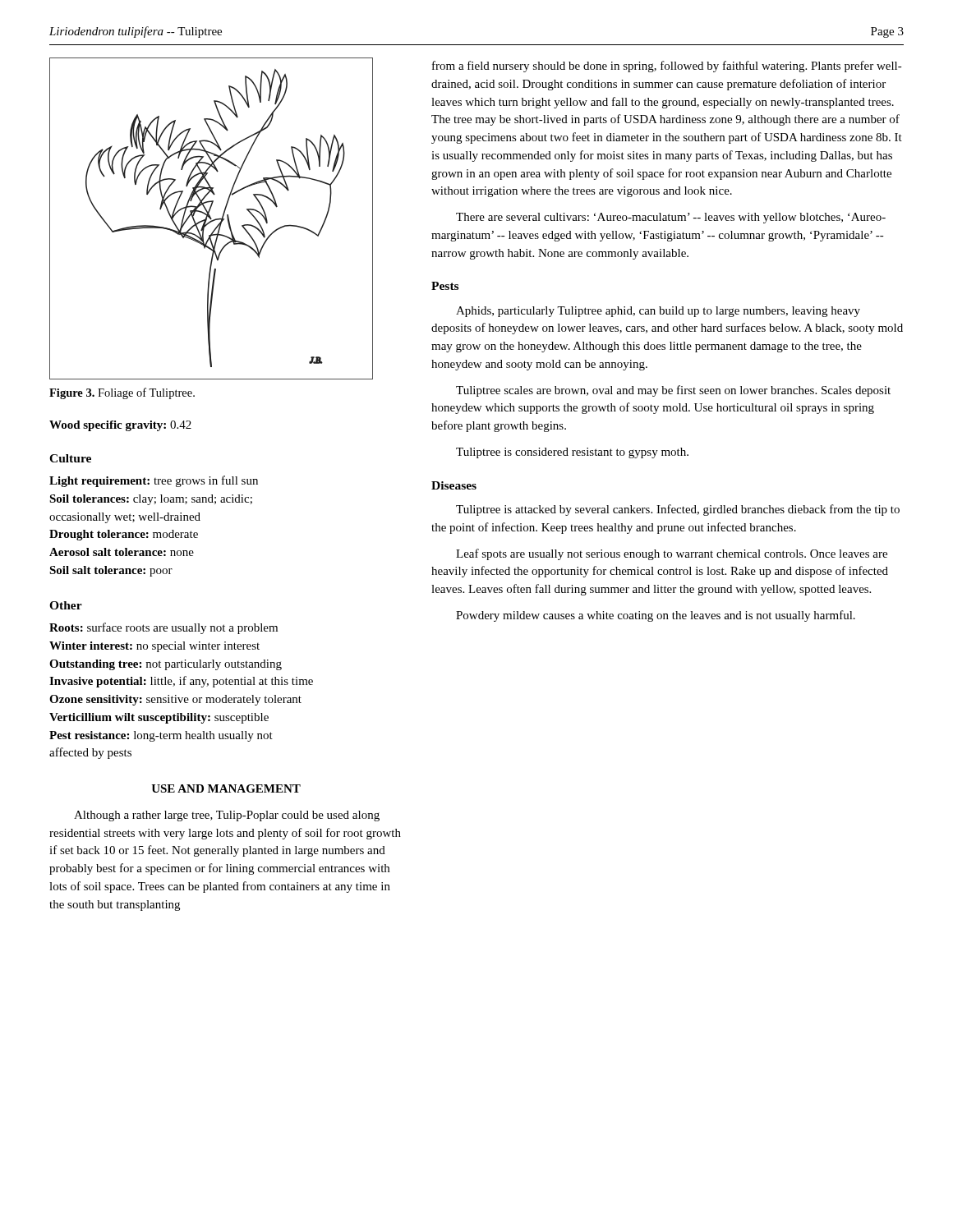Locate the block of text that opens with "from a field nursery should be"
Viewport: 953px width, 1232px height.
click(x=667, y=128)
